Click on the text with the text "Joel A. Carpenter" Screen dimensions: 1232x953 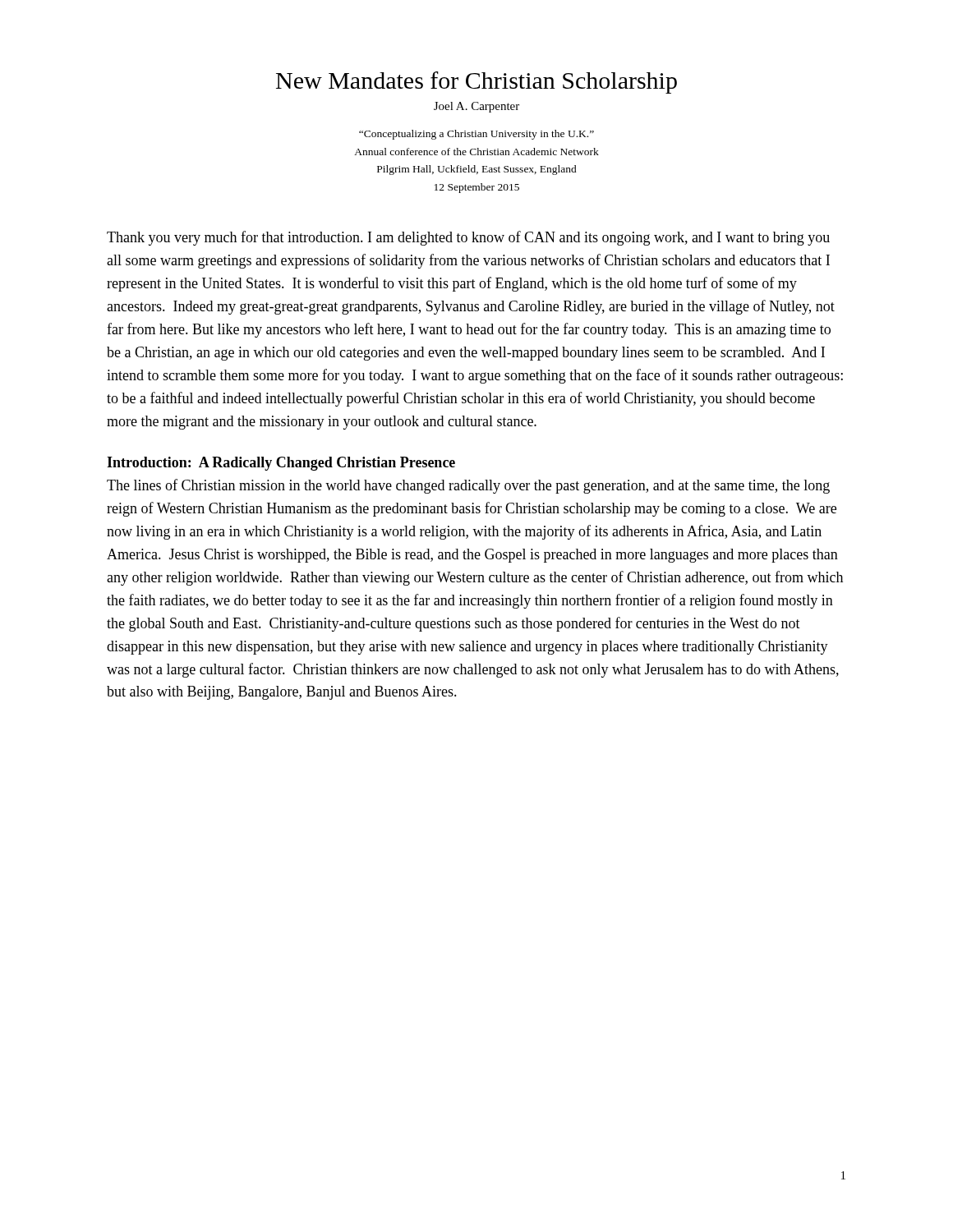click(x=476, y=106)
